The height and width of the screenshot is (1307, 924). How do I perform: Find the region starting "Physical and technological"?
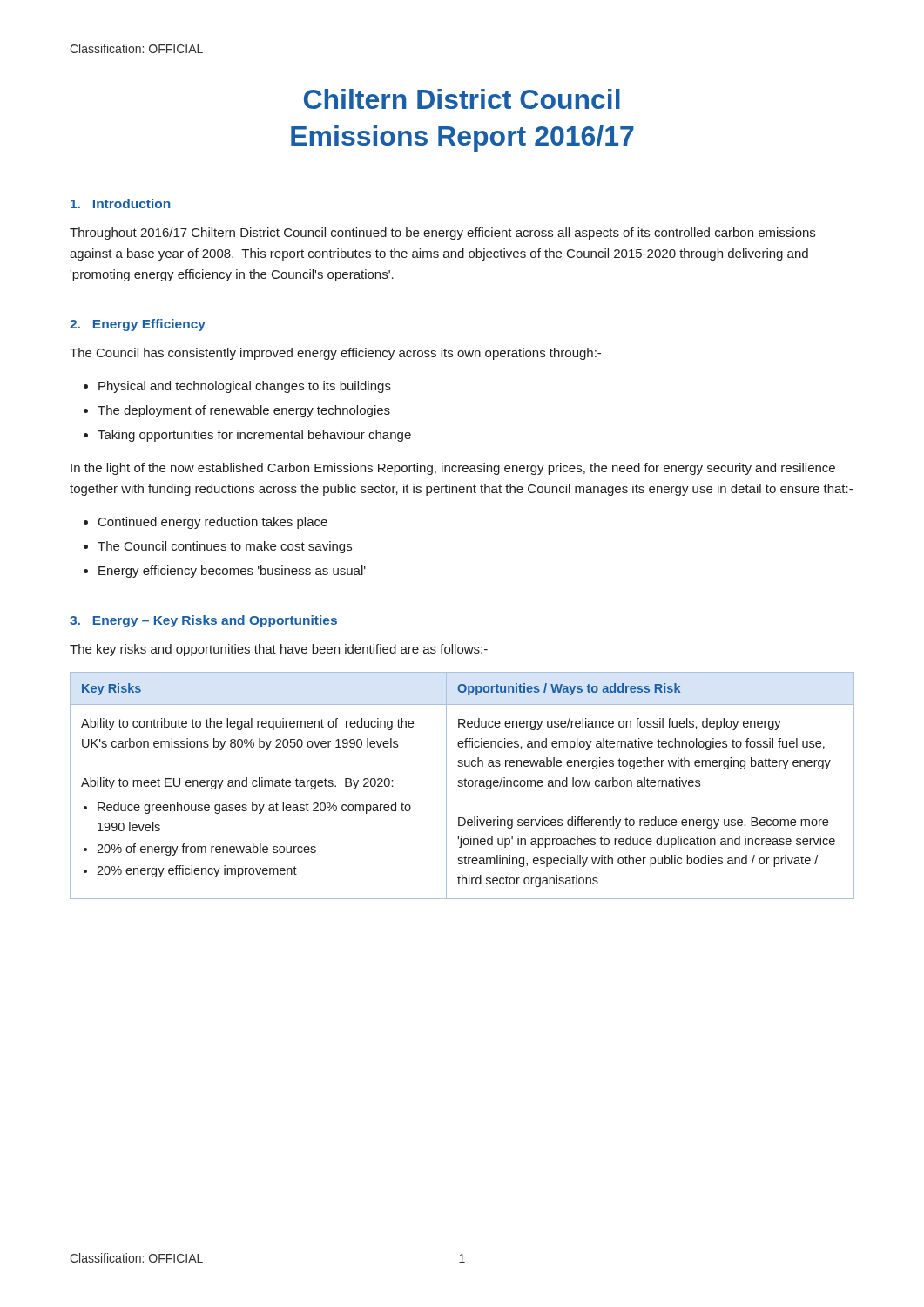244,386
